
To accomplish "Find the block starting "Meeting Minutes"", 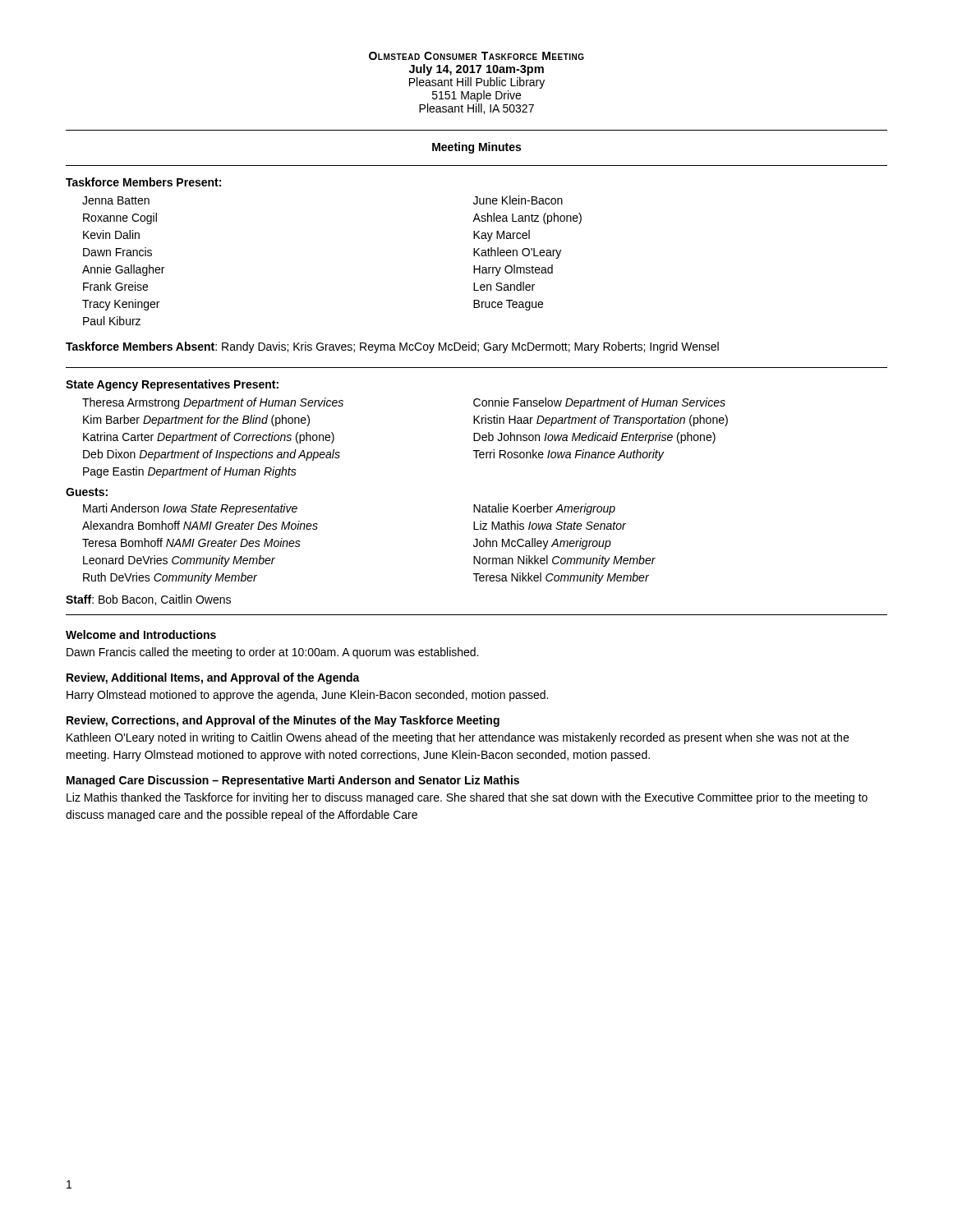I will [476, 147].
